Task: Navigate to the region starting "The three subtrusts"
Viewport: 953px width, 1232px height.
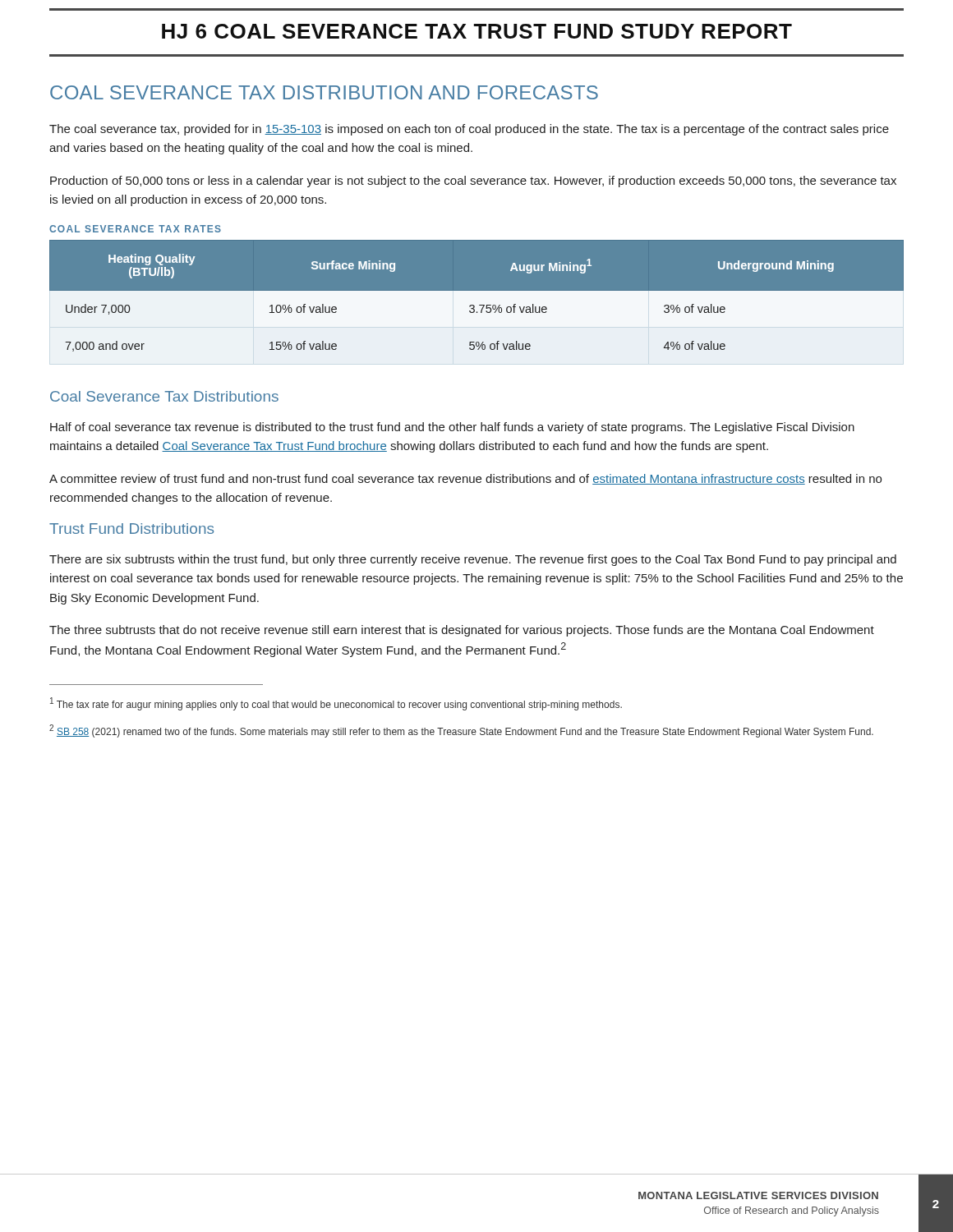Action: pos(476,640)
